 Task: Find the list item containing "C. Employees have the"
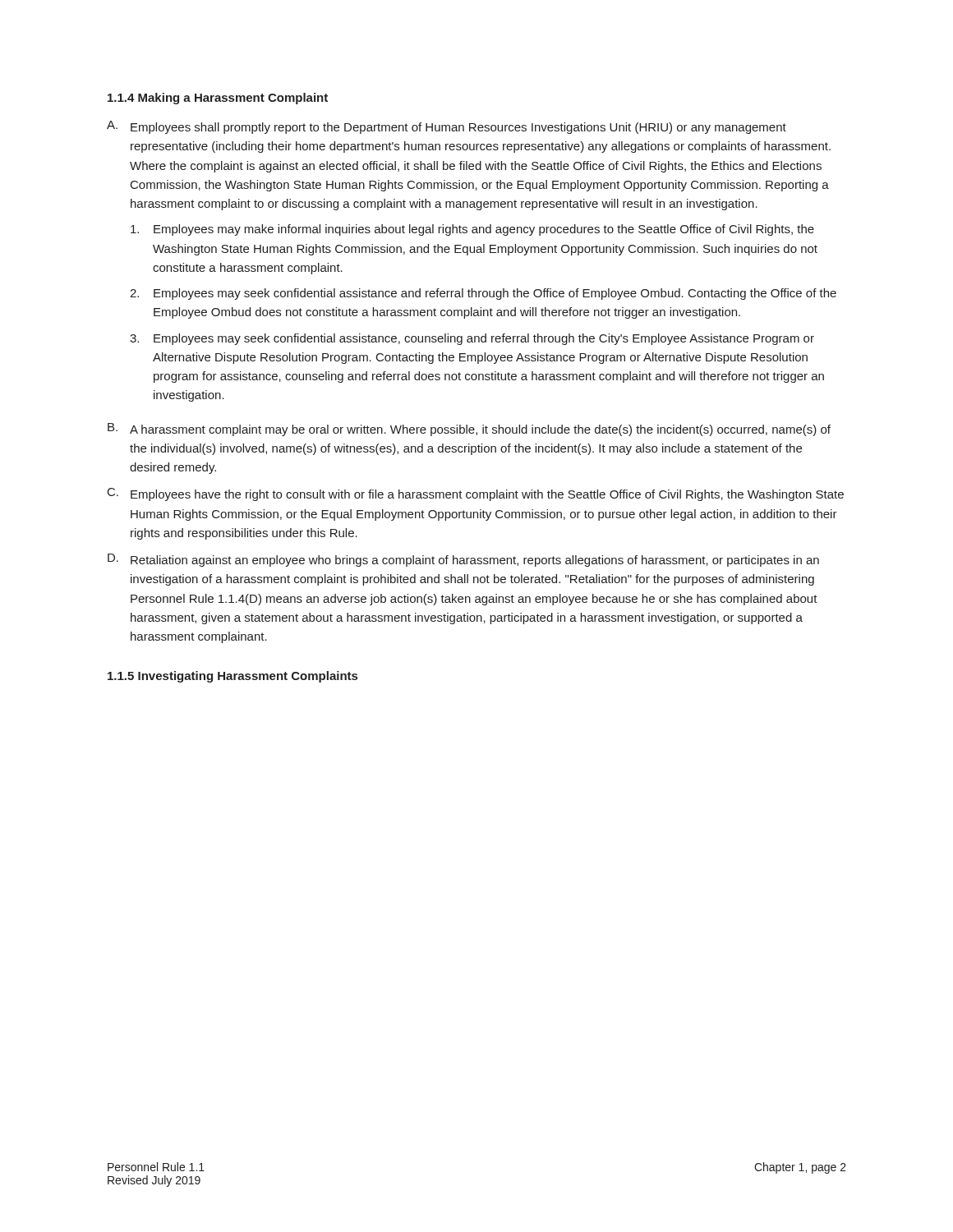click(x=476, y=513)
